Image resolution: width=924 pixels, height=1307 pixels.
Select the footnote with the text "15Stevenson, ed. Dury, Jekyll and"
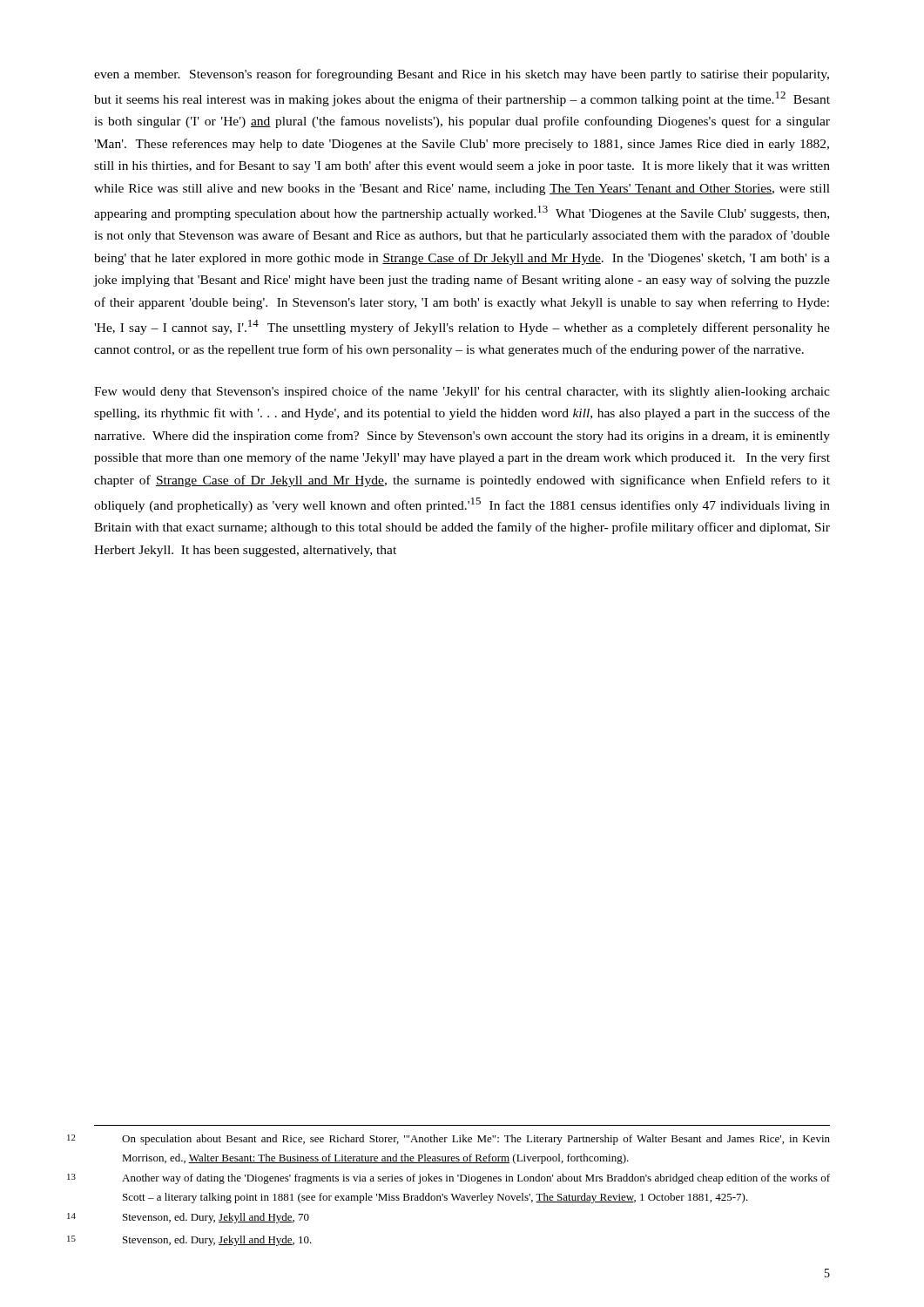click(x=203, y=1242)
